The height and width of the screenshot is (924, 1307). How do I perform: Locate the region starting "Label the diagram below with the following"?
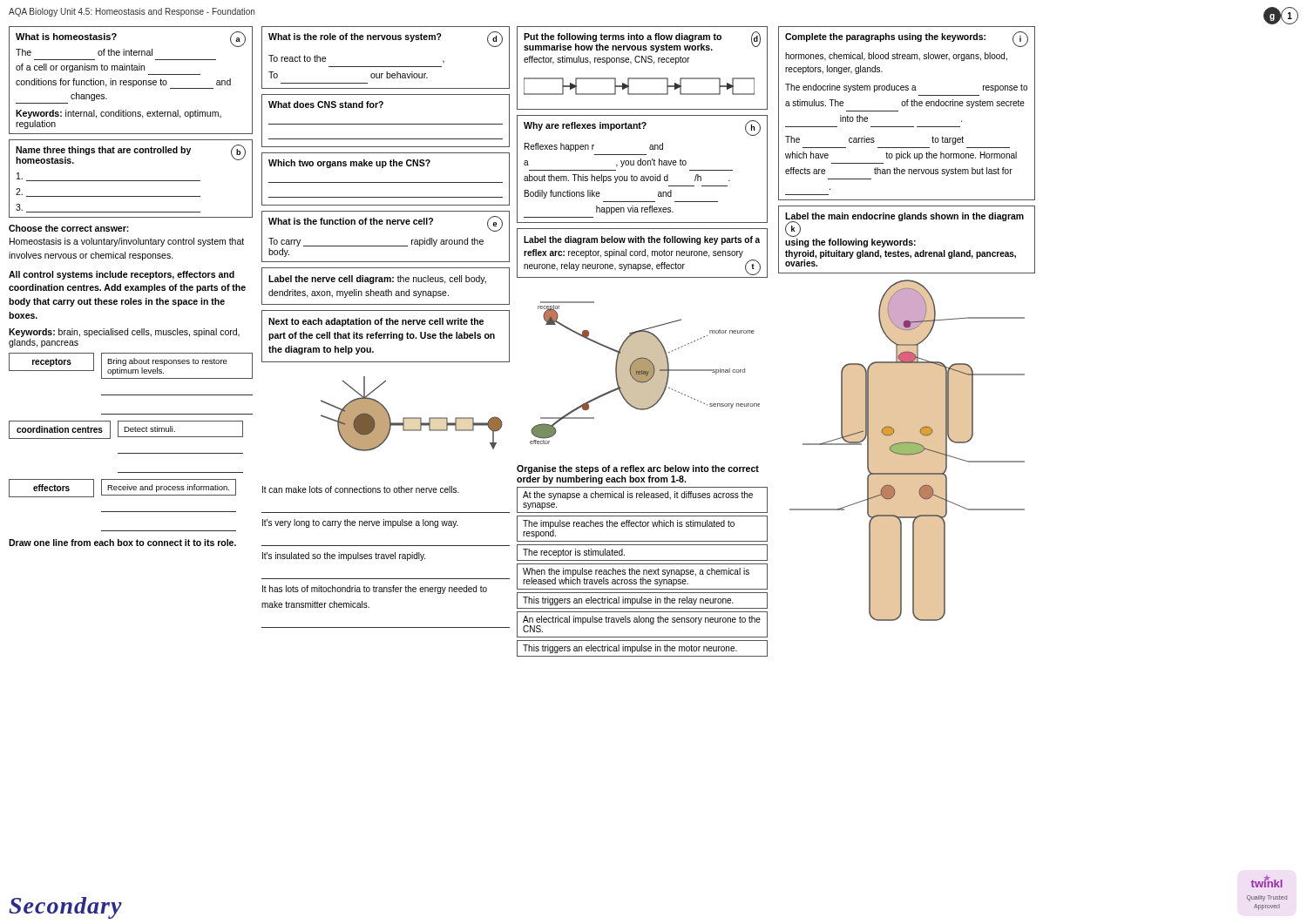tap(642, 255)
